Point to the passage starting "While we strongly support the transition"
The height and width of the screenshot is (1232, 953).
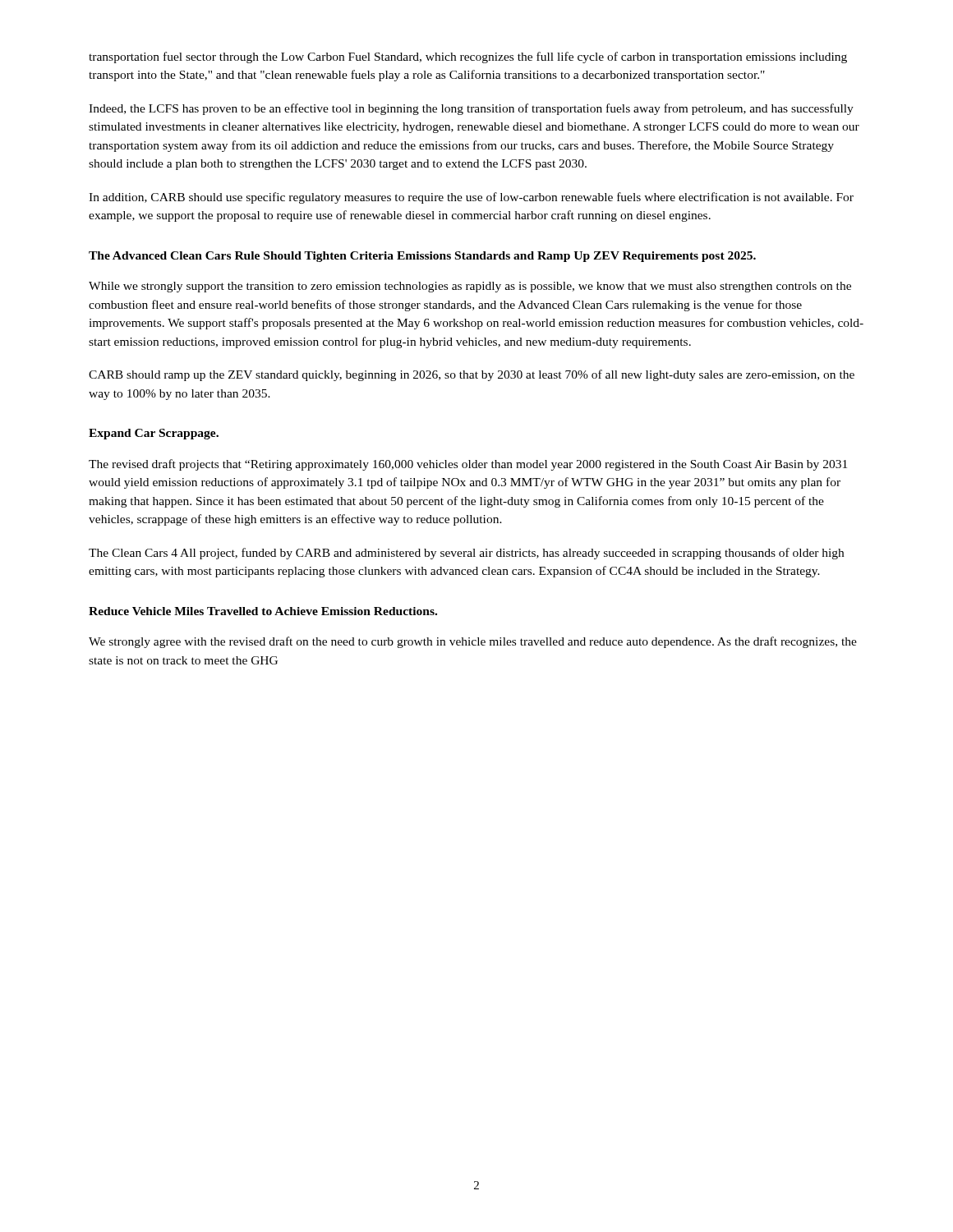coord(476,313)
